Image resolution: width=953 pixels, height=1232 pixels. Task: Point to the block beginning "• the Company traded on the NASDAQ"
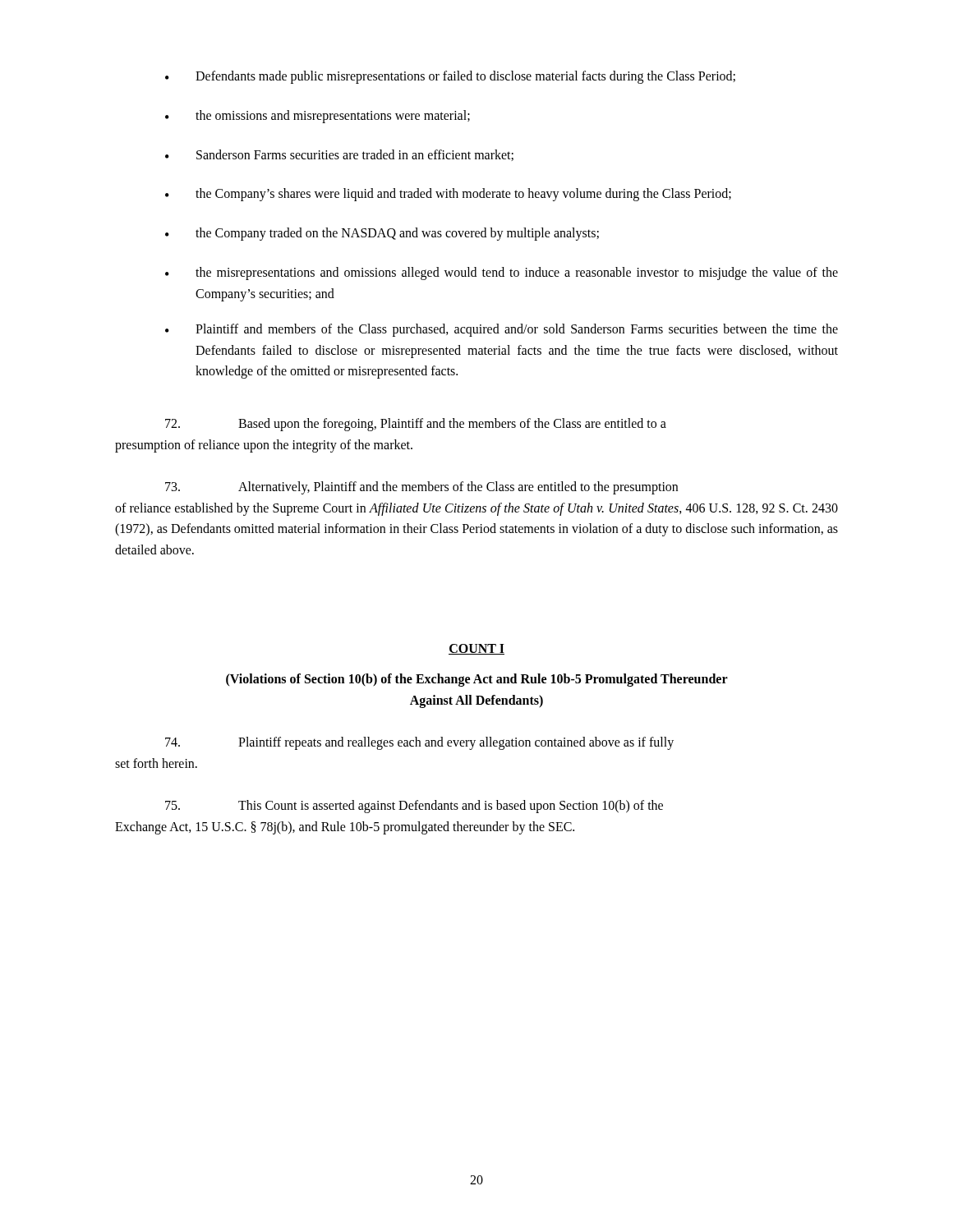(501, 235)
